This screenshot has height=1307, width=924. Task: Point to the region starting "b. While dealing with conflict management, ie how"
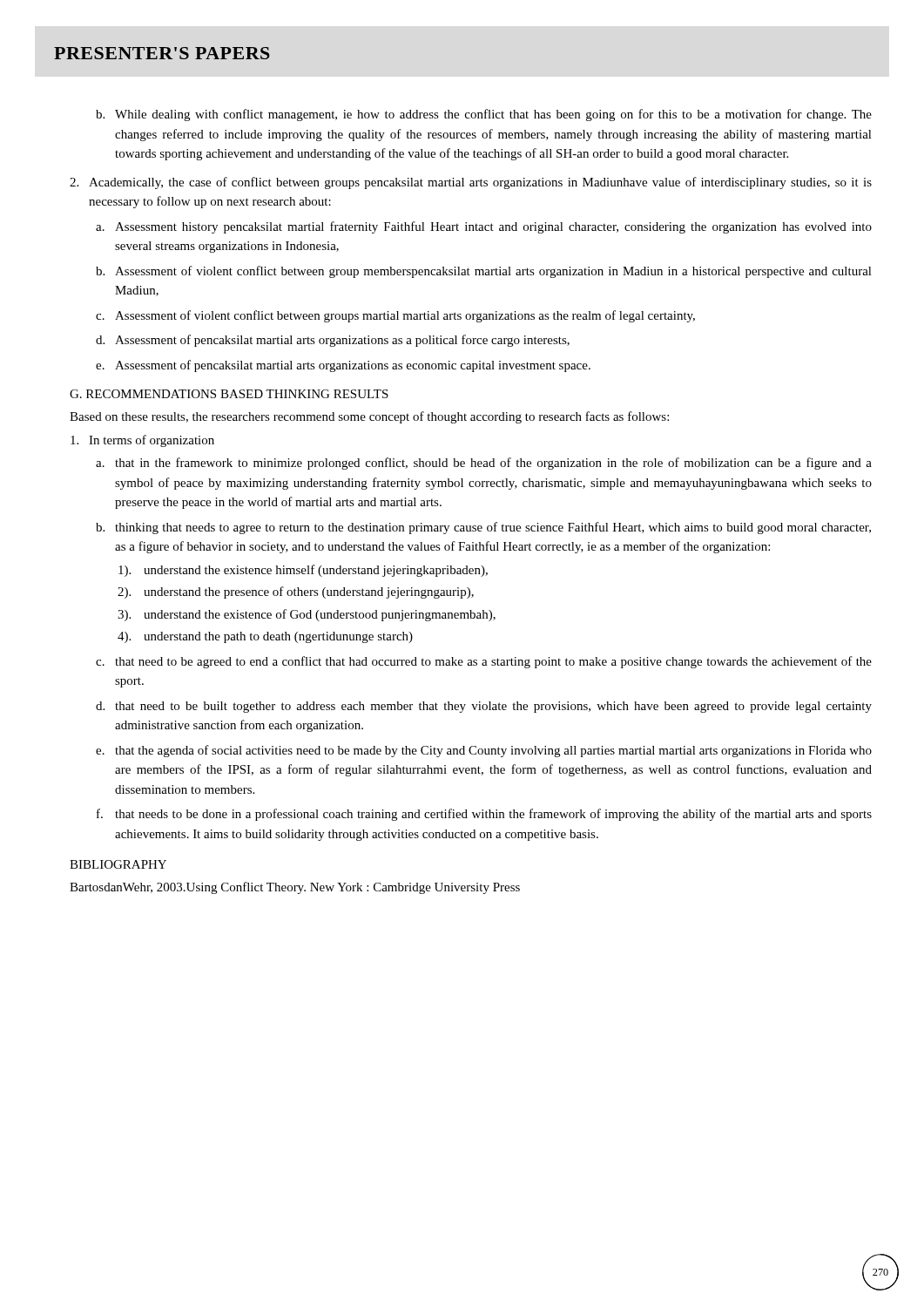pos(484,134)
